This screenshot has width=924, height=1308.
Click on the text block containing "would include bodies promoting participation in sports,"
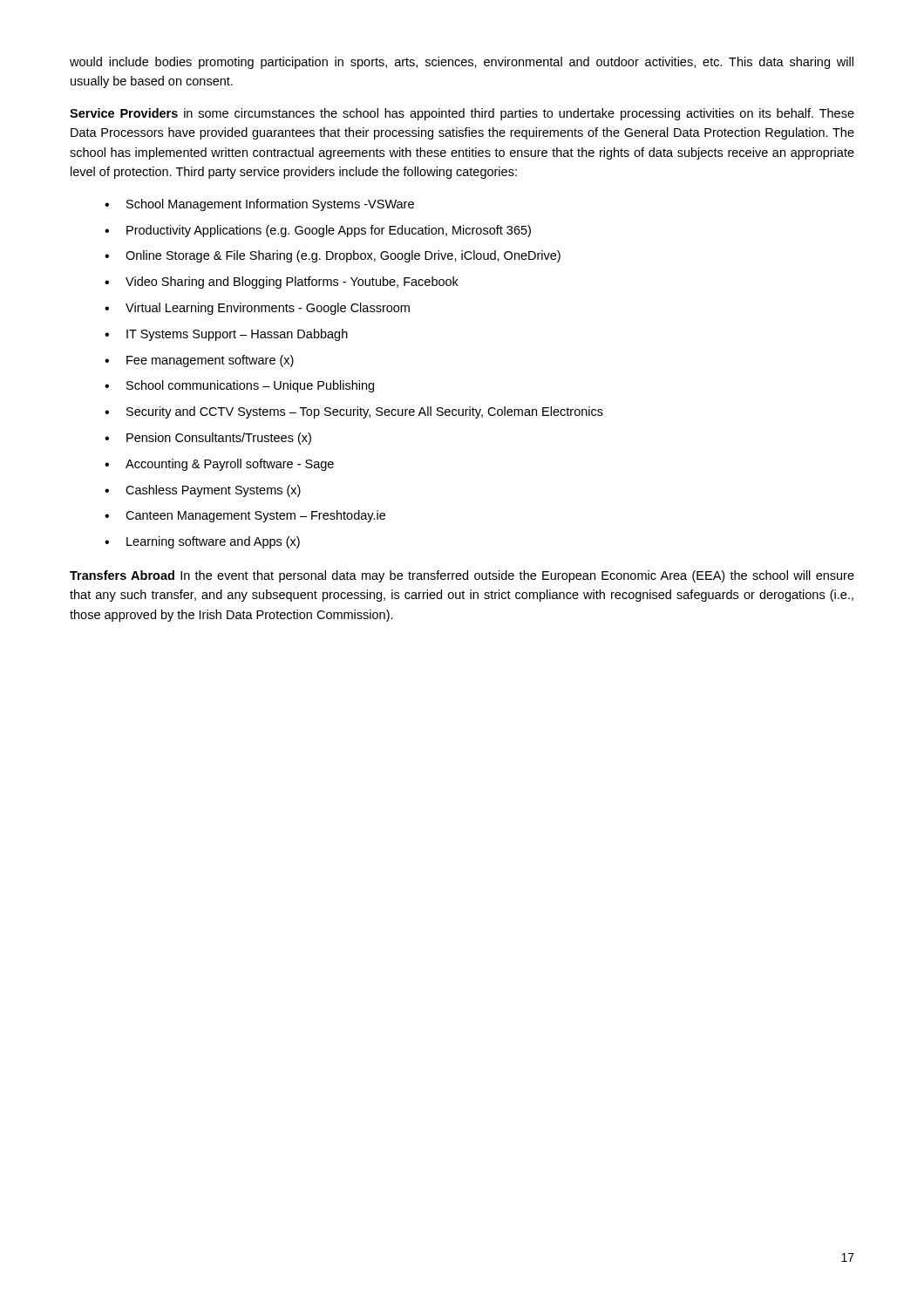(462, 72)
